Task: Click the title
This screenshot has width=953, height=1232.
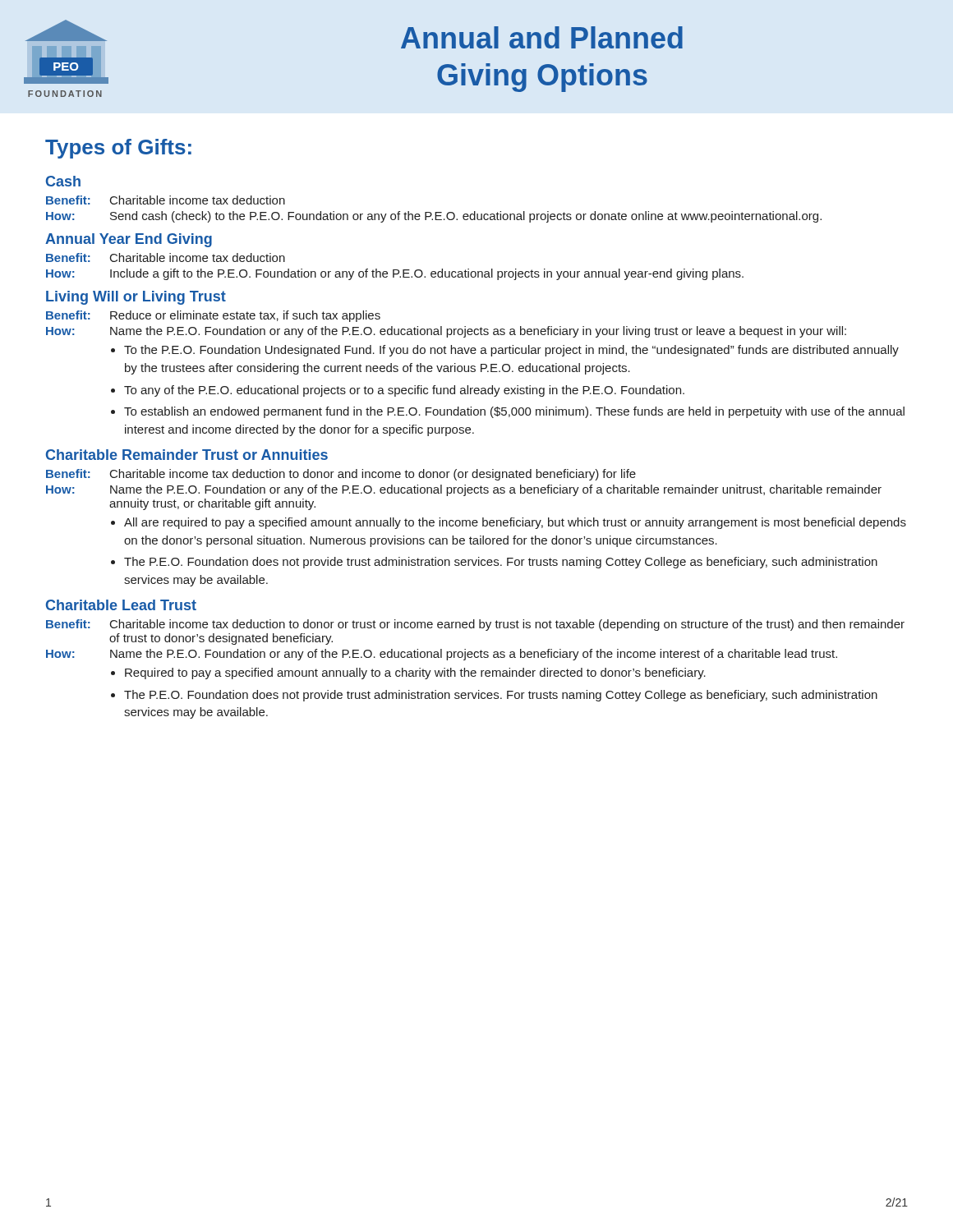Action: click(119, 147)
